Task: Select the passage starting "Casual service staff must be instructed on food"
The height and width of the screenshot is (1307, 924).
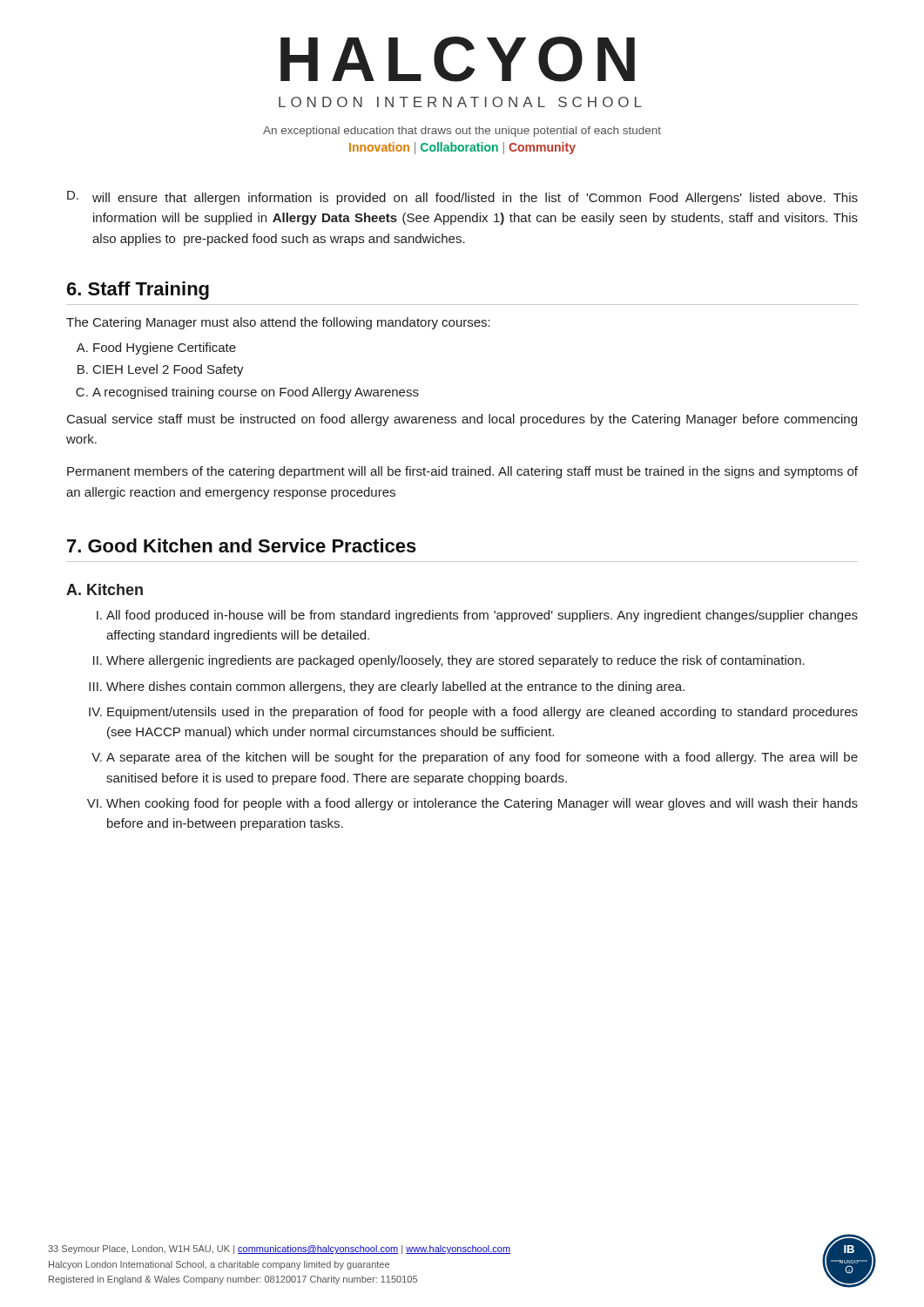Action: [462, 429]
